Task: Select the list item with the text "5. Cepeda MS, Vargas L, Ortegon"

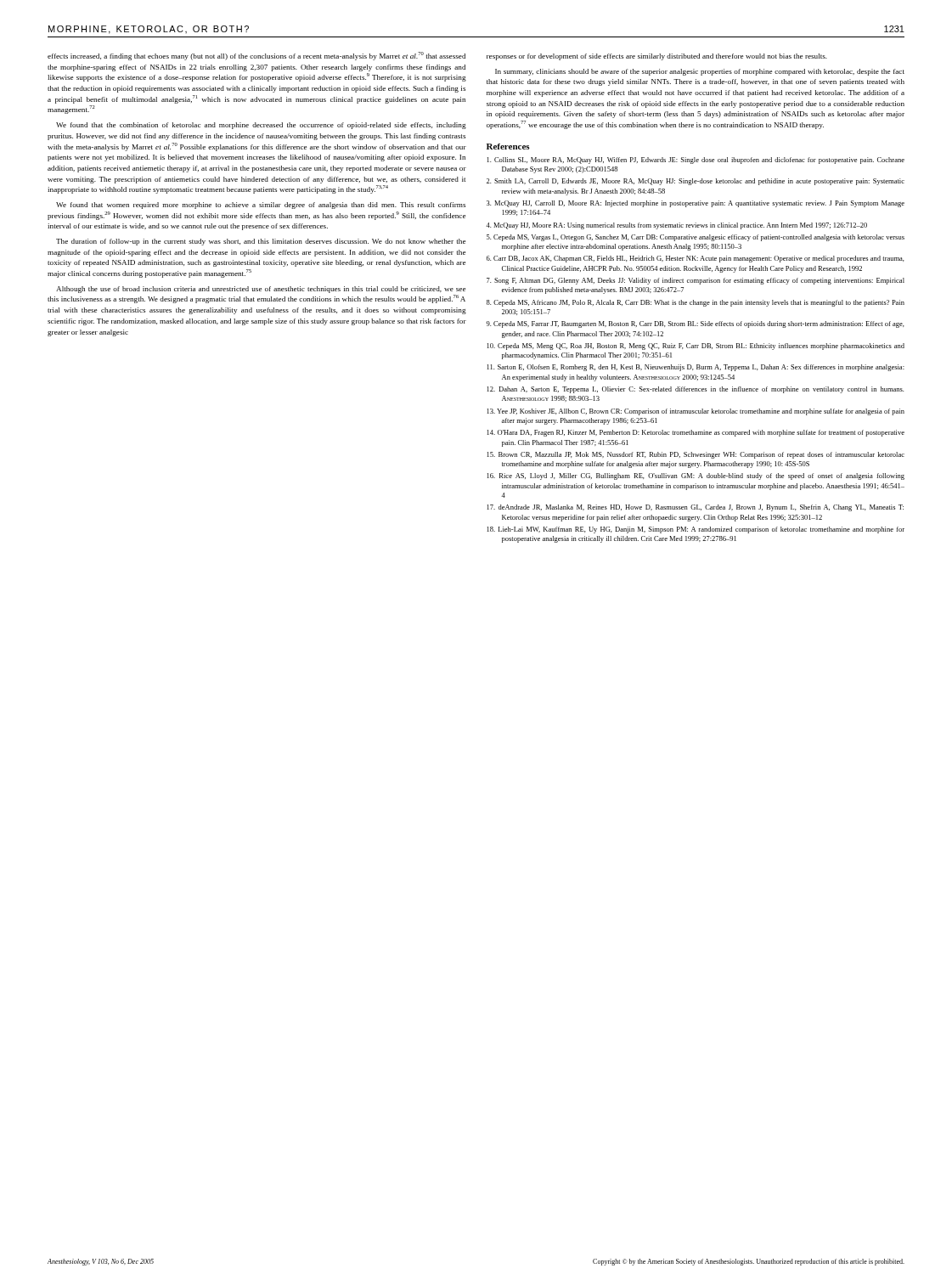Action: pos(695,242)
